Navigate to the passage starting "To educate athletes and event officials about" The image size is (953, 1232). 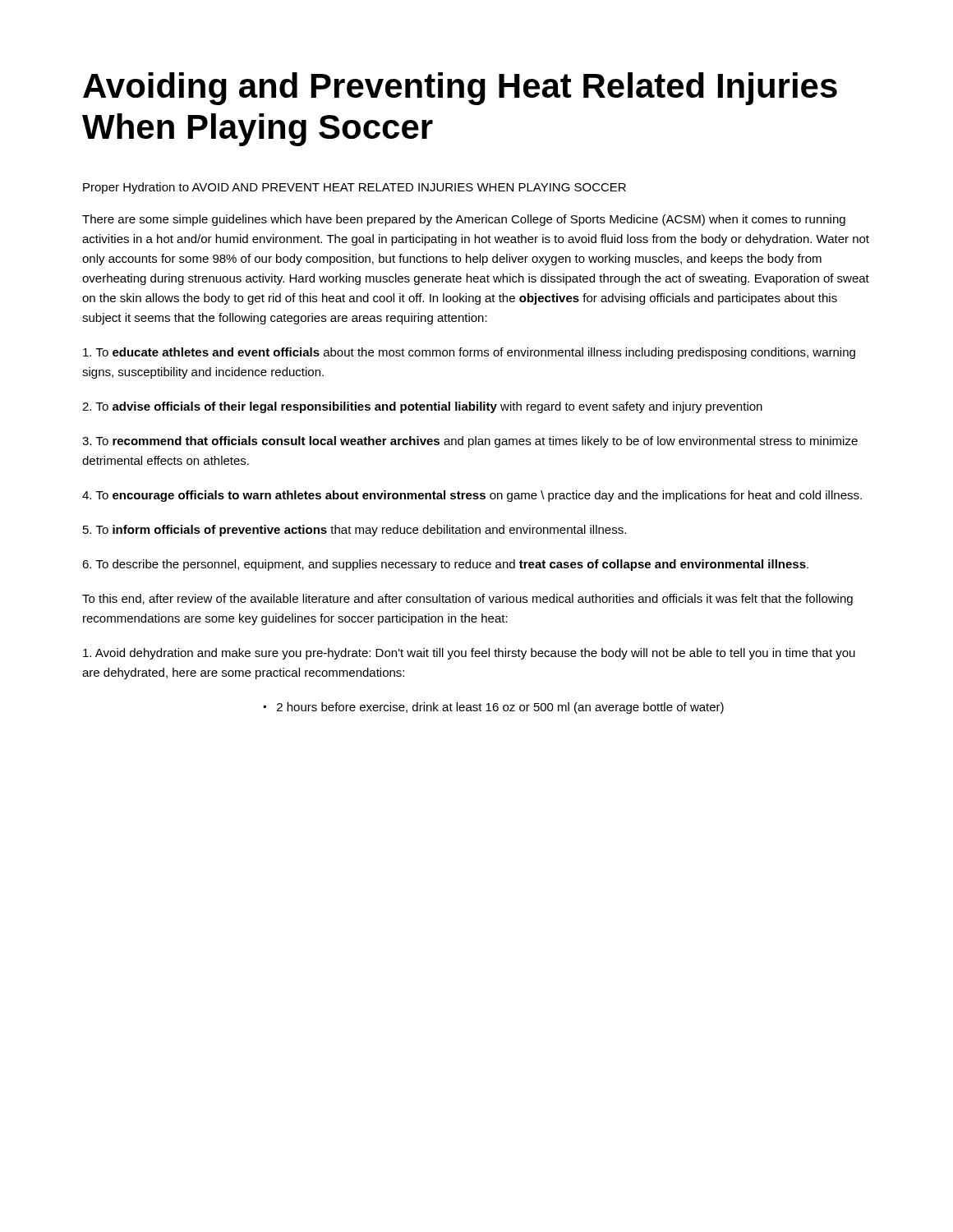469,362
